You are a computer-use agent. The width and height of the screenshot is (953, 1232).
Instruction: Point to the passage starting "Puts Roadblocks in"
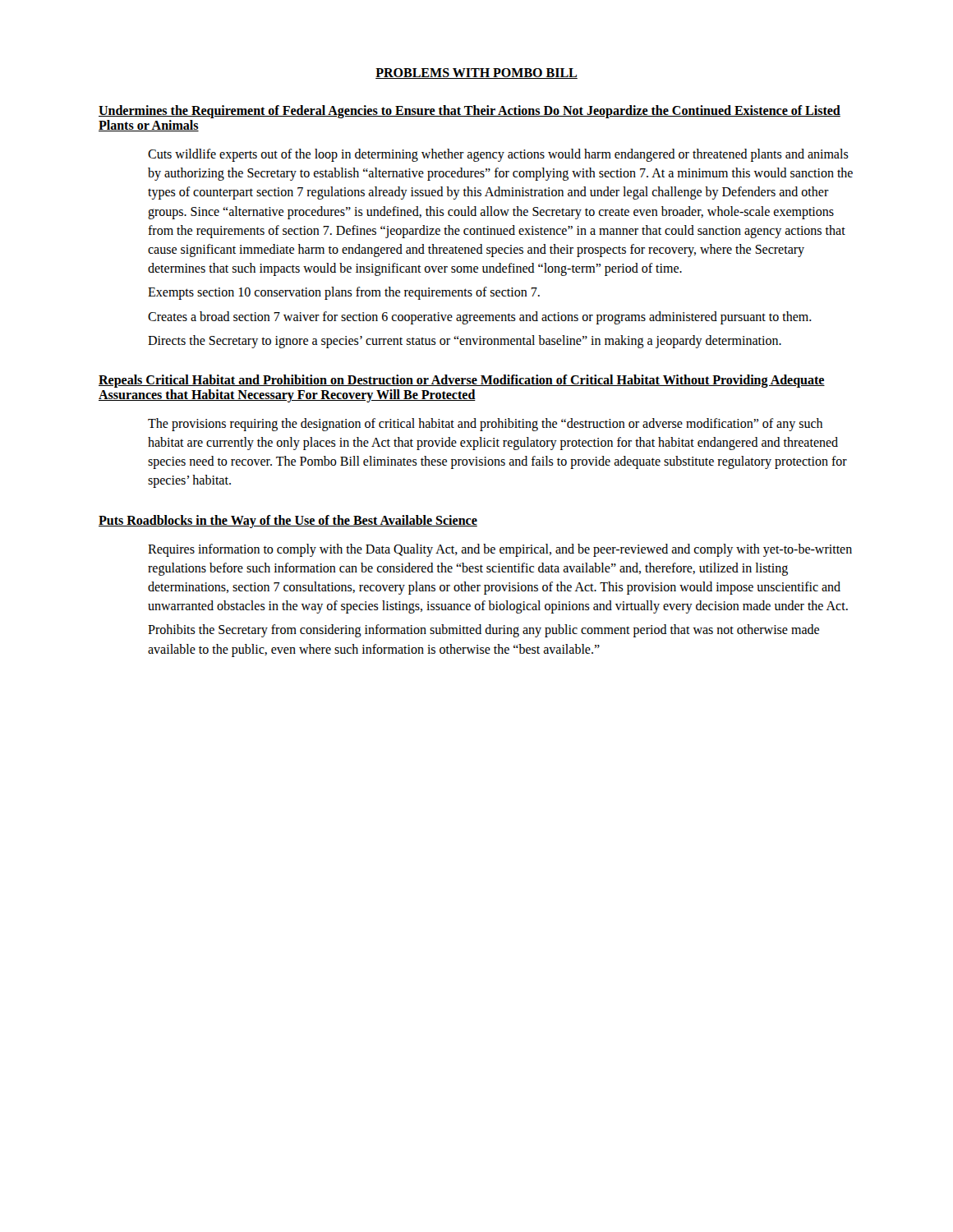point(288,520)
